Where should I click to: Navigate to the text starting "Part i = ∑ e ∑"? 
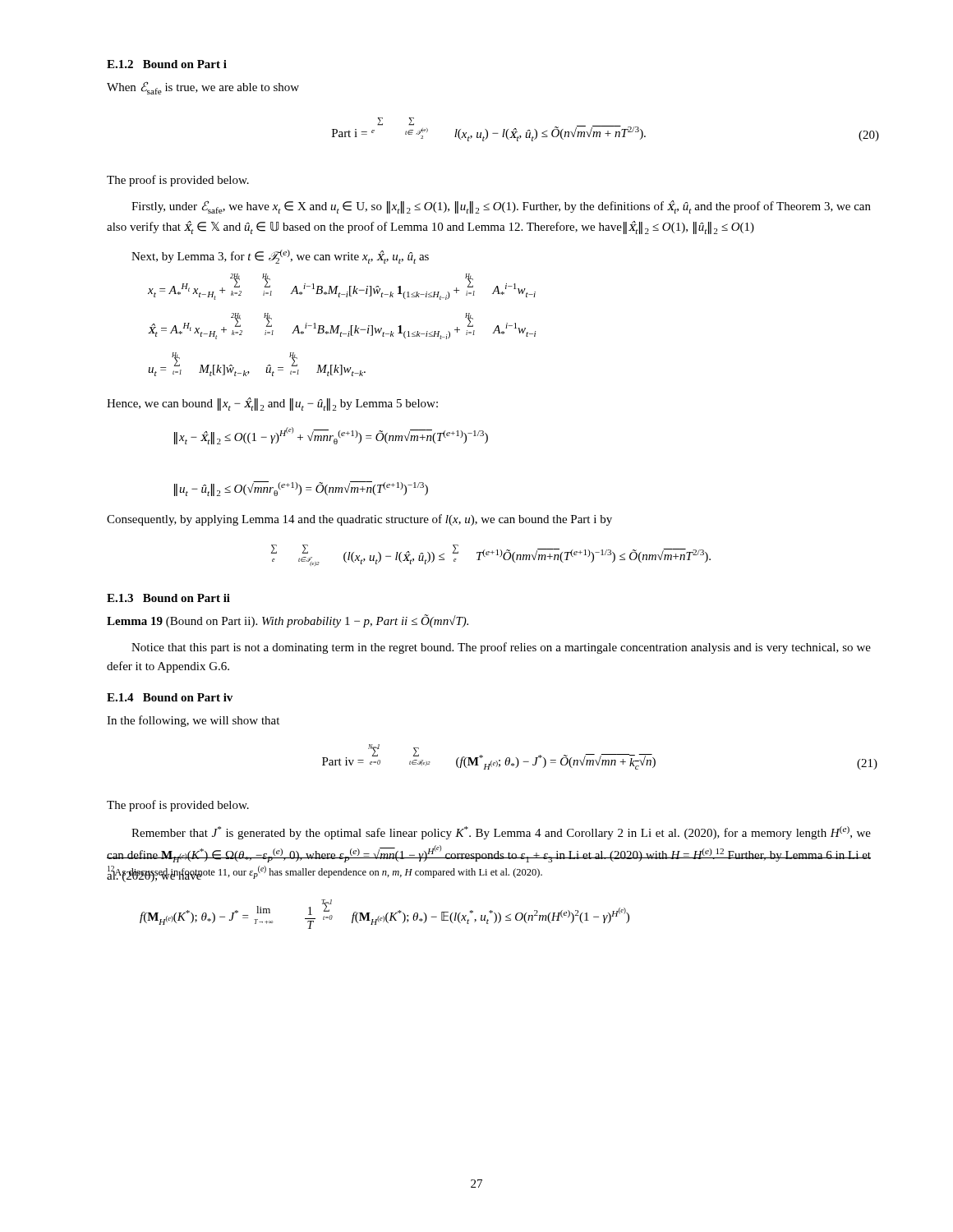(601, 135)
